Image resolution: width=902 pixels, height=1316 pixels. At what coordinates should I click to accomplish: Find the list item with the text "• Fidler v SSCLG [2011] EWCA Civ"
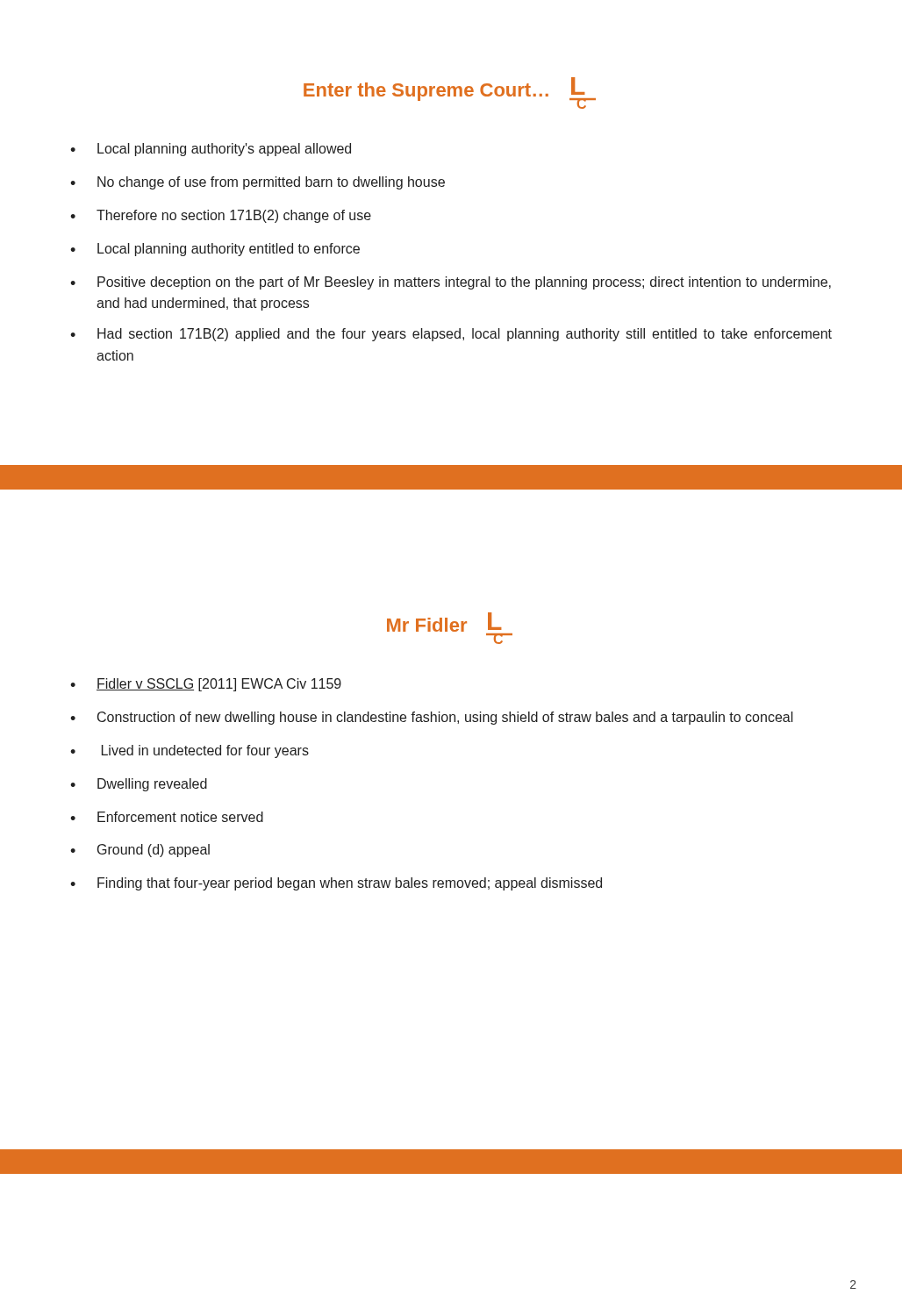click(206, 685)
